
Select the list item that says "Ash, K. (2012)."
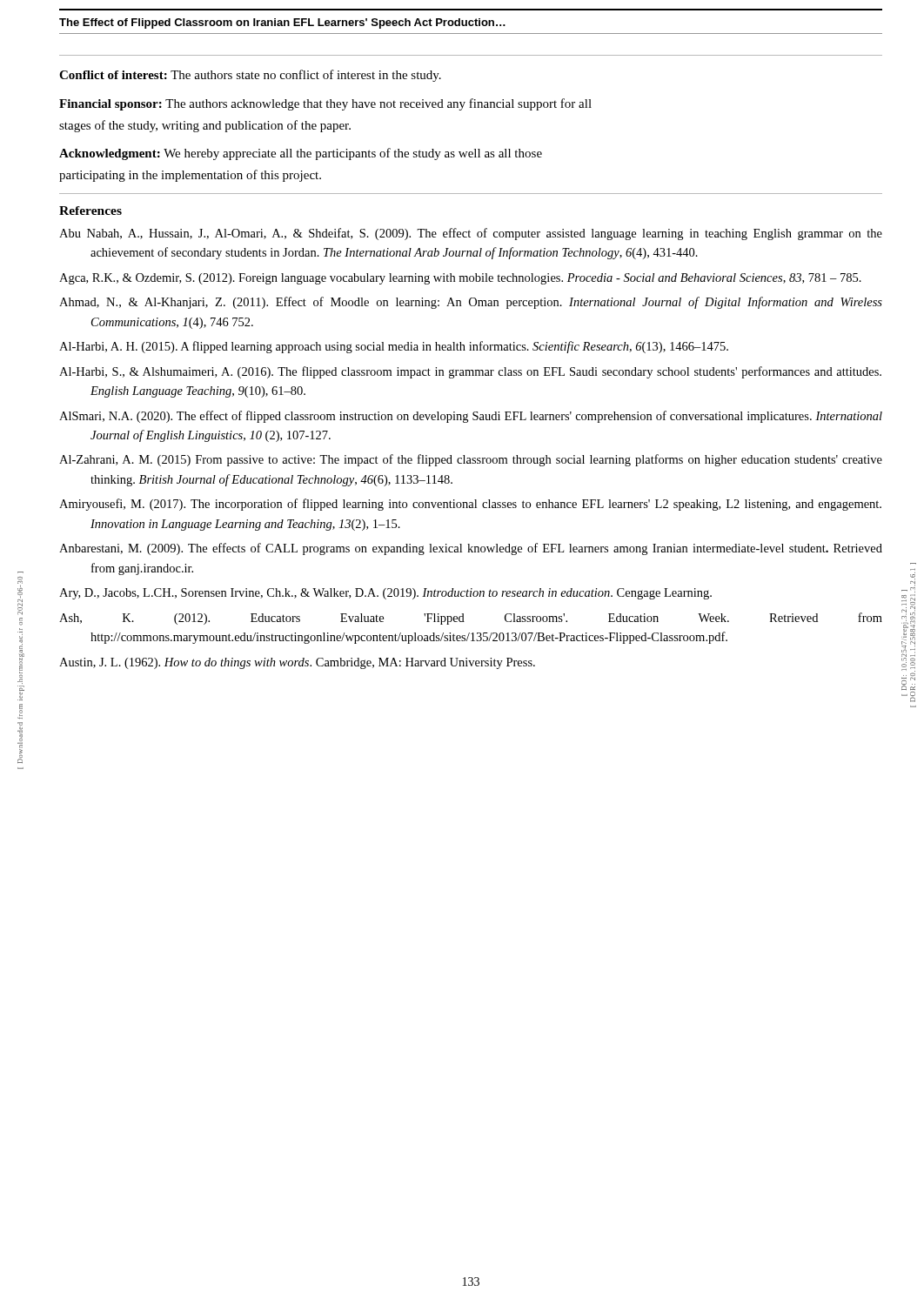[x=471, y=627]
